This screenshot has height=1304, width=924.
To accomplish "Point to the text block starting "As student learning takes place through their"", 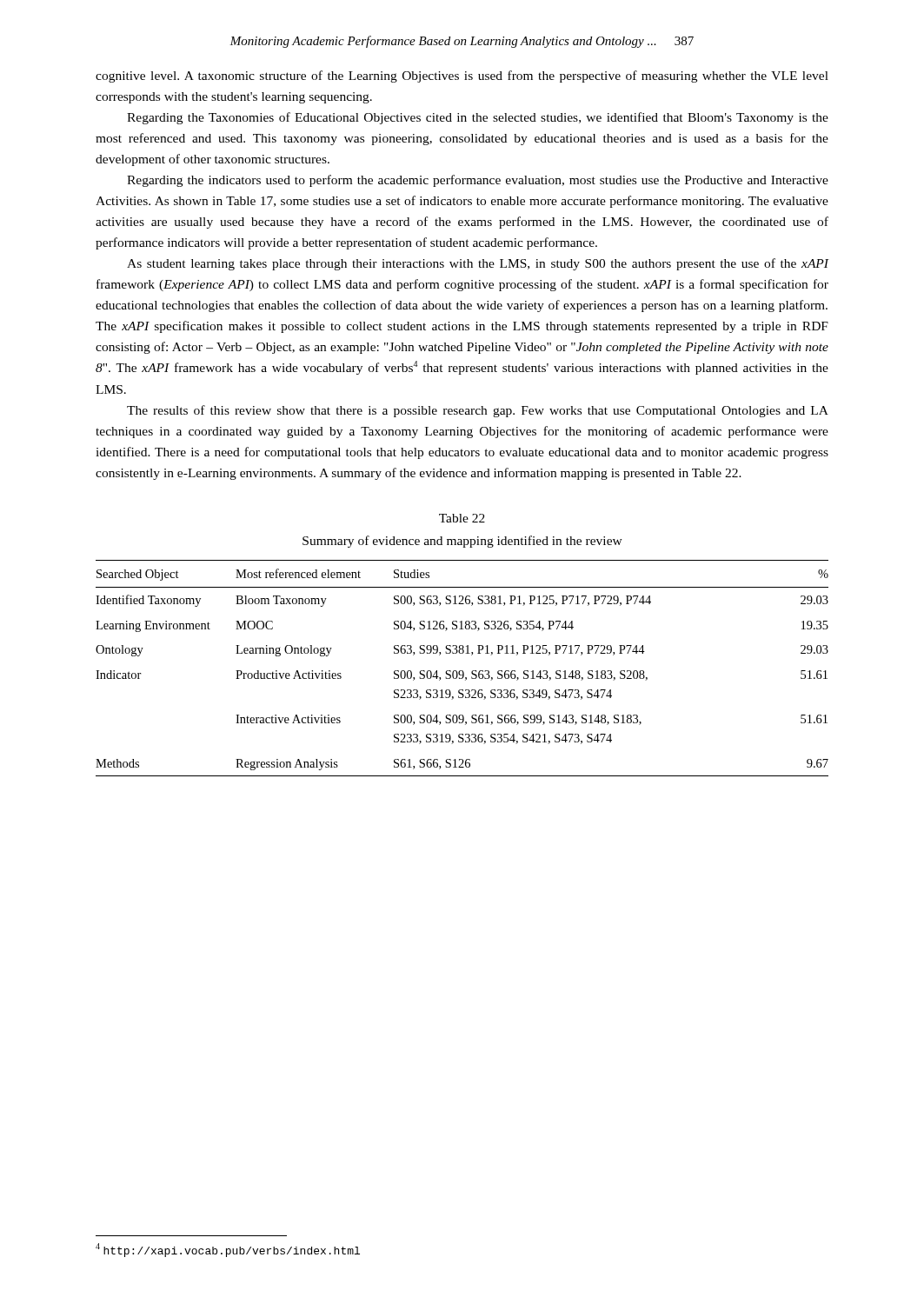I will [x=462, y=326].
